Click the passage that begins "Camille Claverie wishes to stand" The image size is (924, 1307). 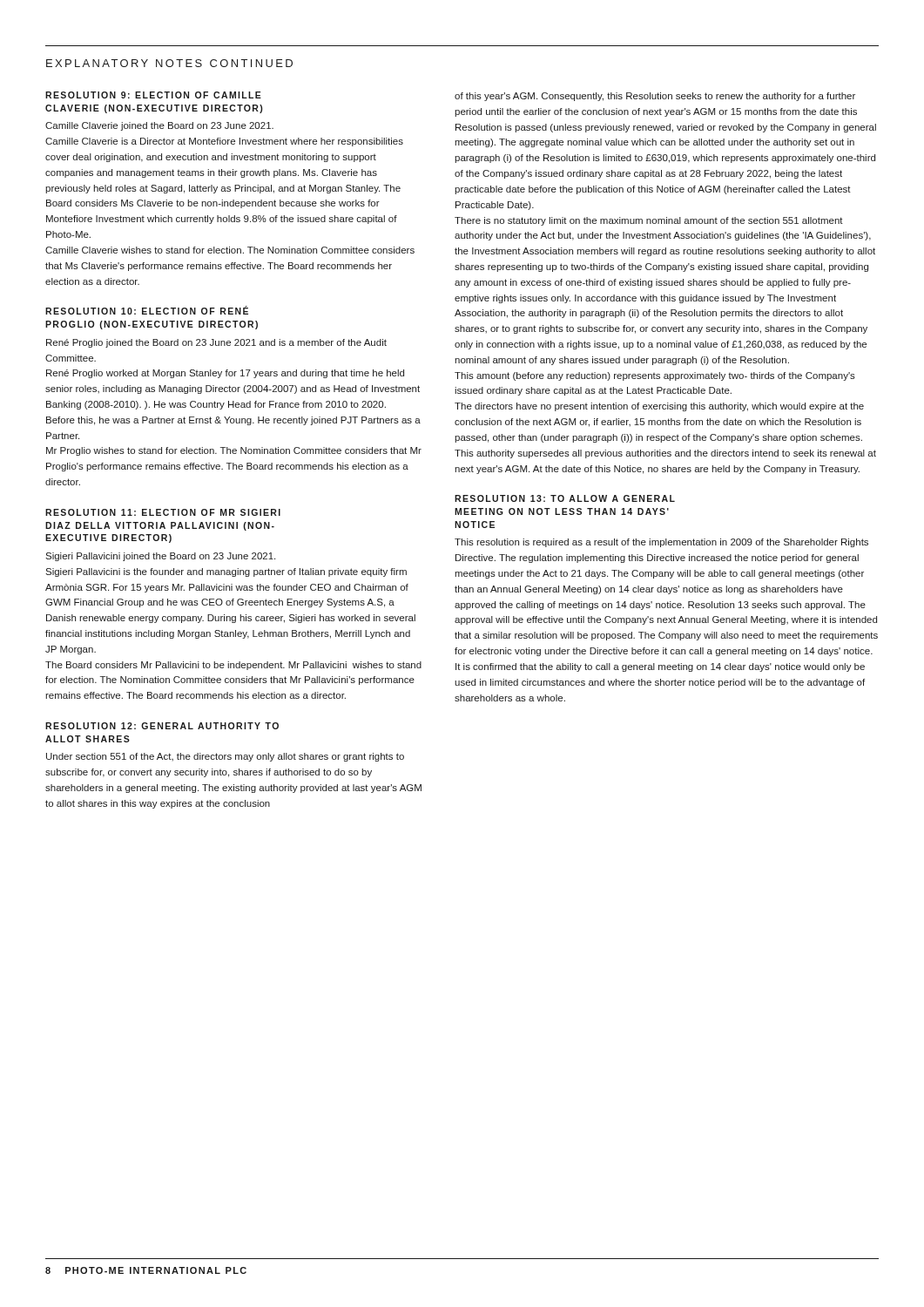pyautogui.click(x=234, y=266)
